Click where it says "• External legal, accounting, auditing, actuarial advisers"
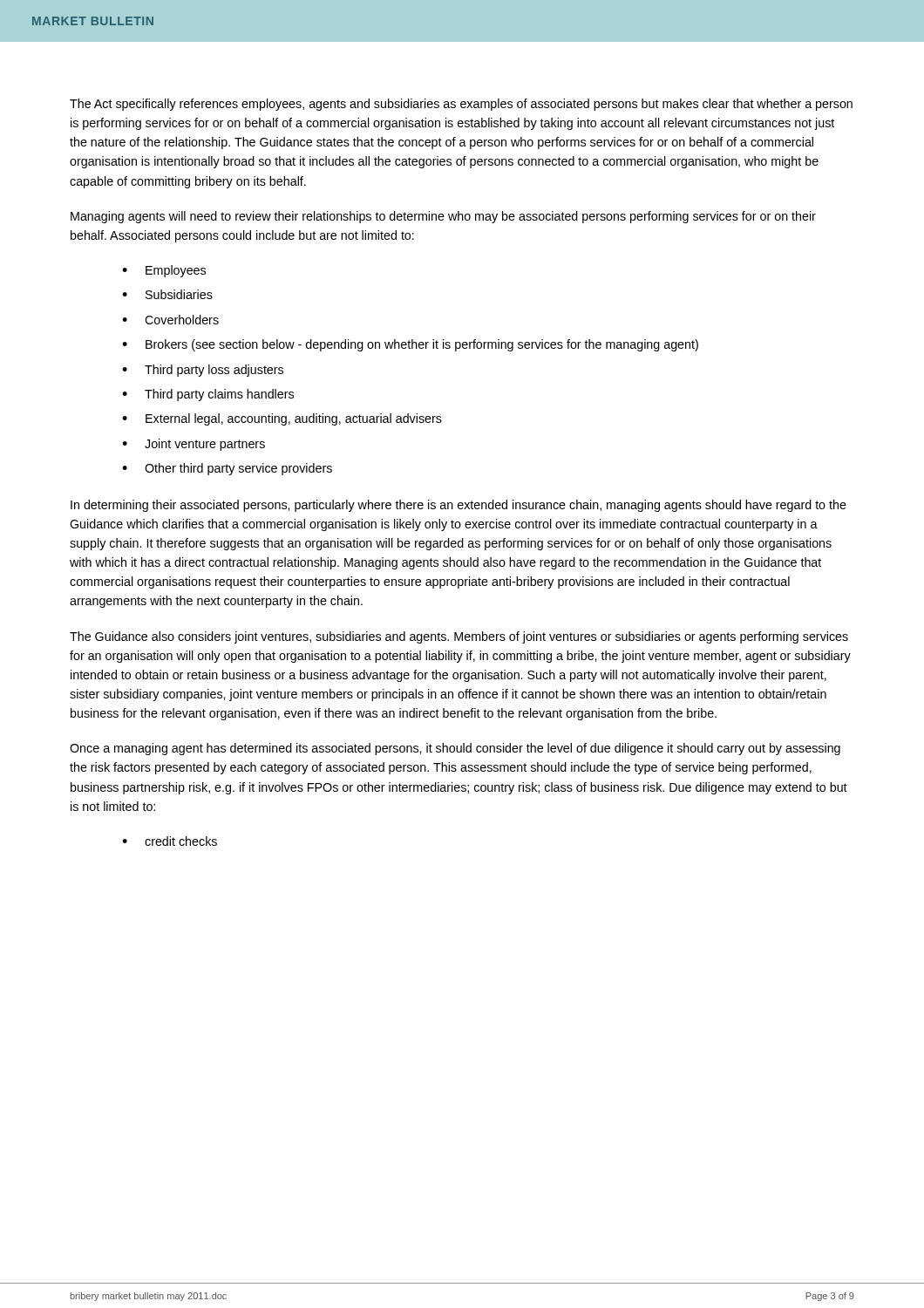The image size is (924, 1308). [x=282, y=419]
